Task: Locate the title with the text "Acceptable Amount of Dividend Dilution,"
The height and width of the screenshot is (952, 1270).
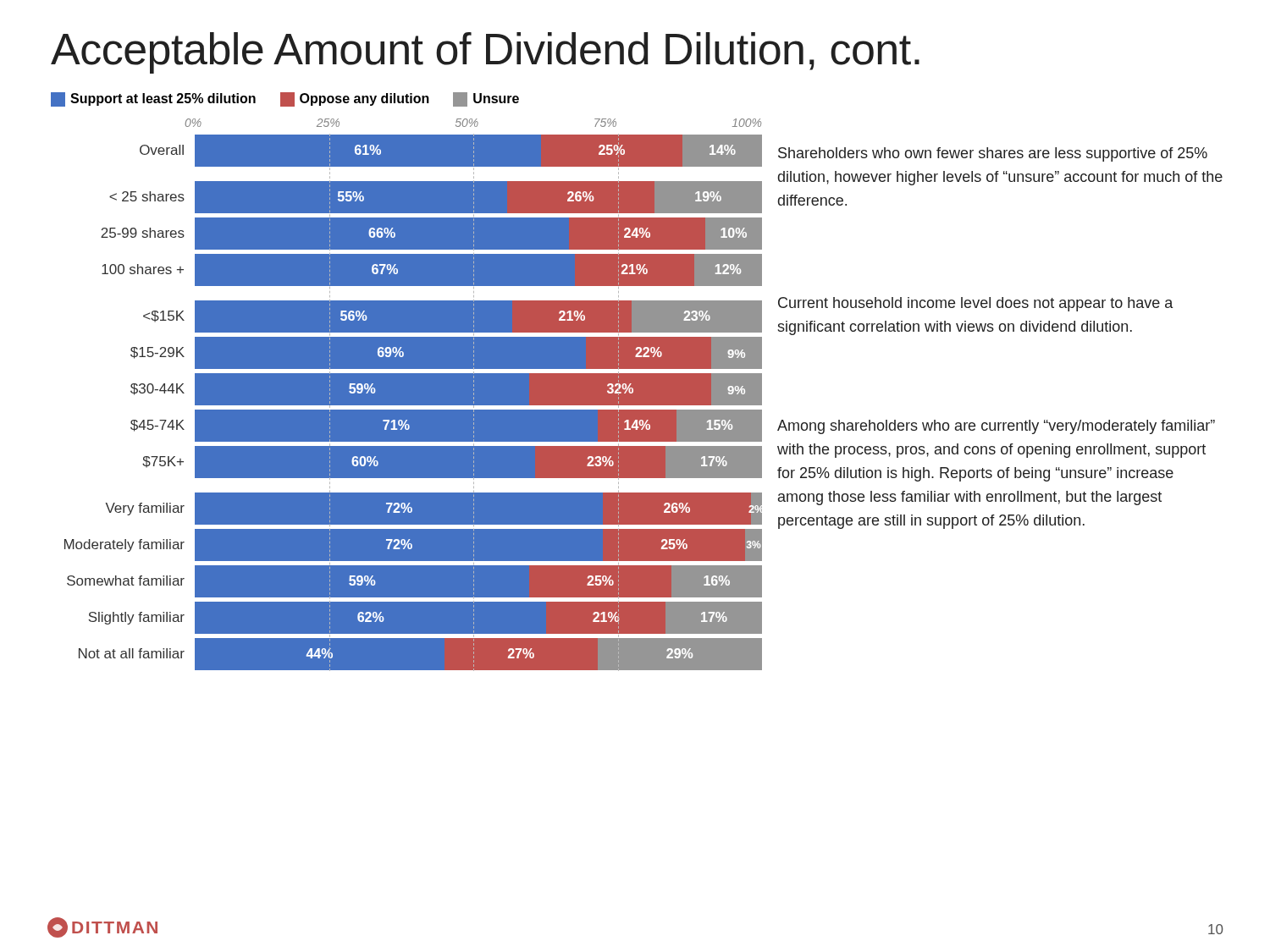Action: click(x=487, y=49)
